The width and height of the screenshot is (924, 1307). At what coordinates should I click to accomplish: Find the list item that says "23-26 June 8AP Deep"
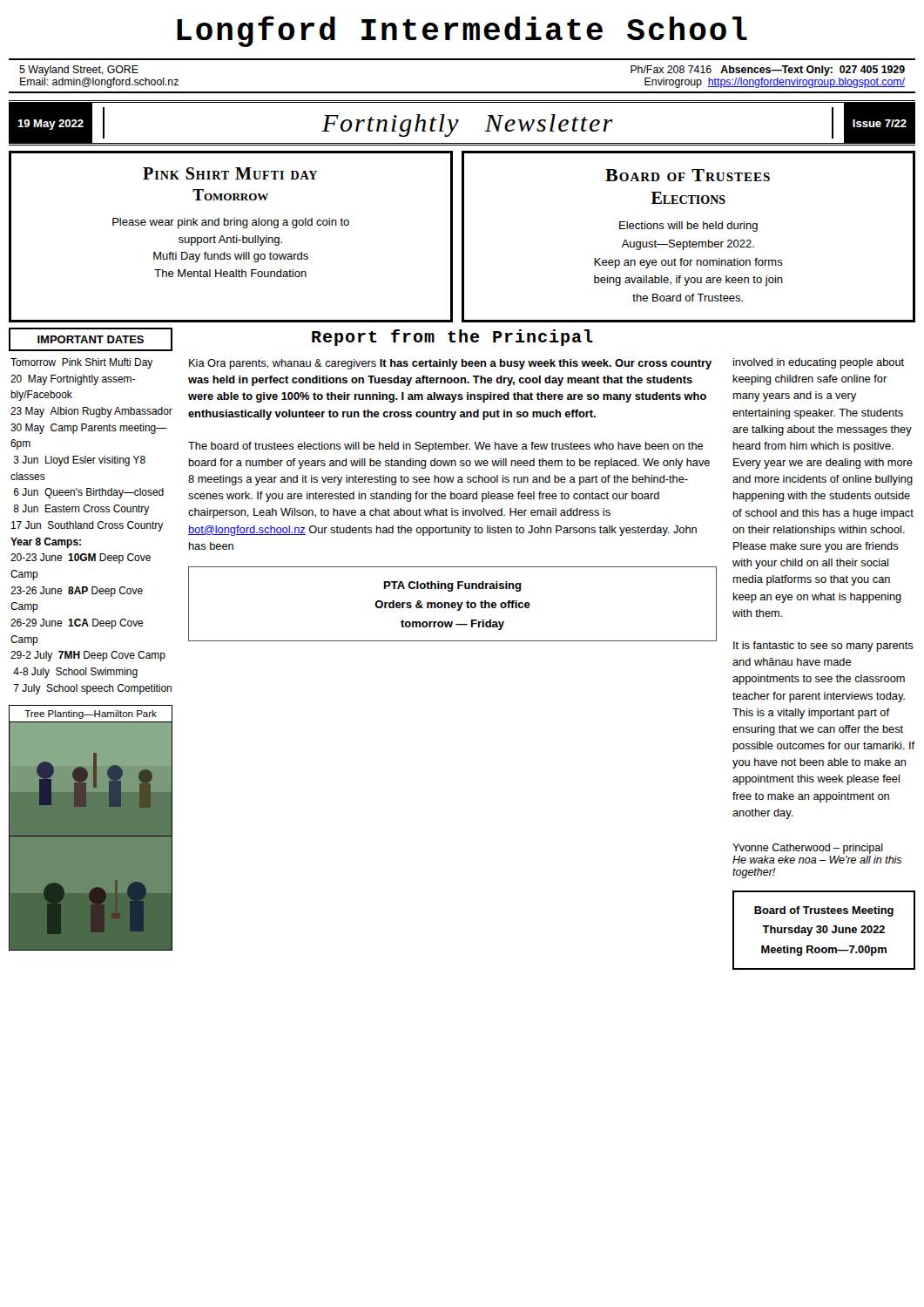(77, 599)
